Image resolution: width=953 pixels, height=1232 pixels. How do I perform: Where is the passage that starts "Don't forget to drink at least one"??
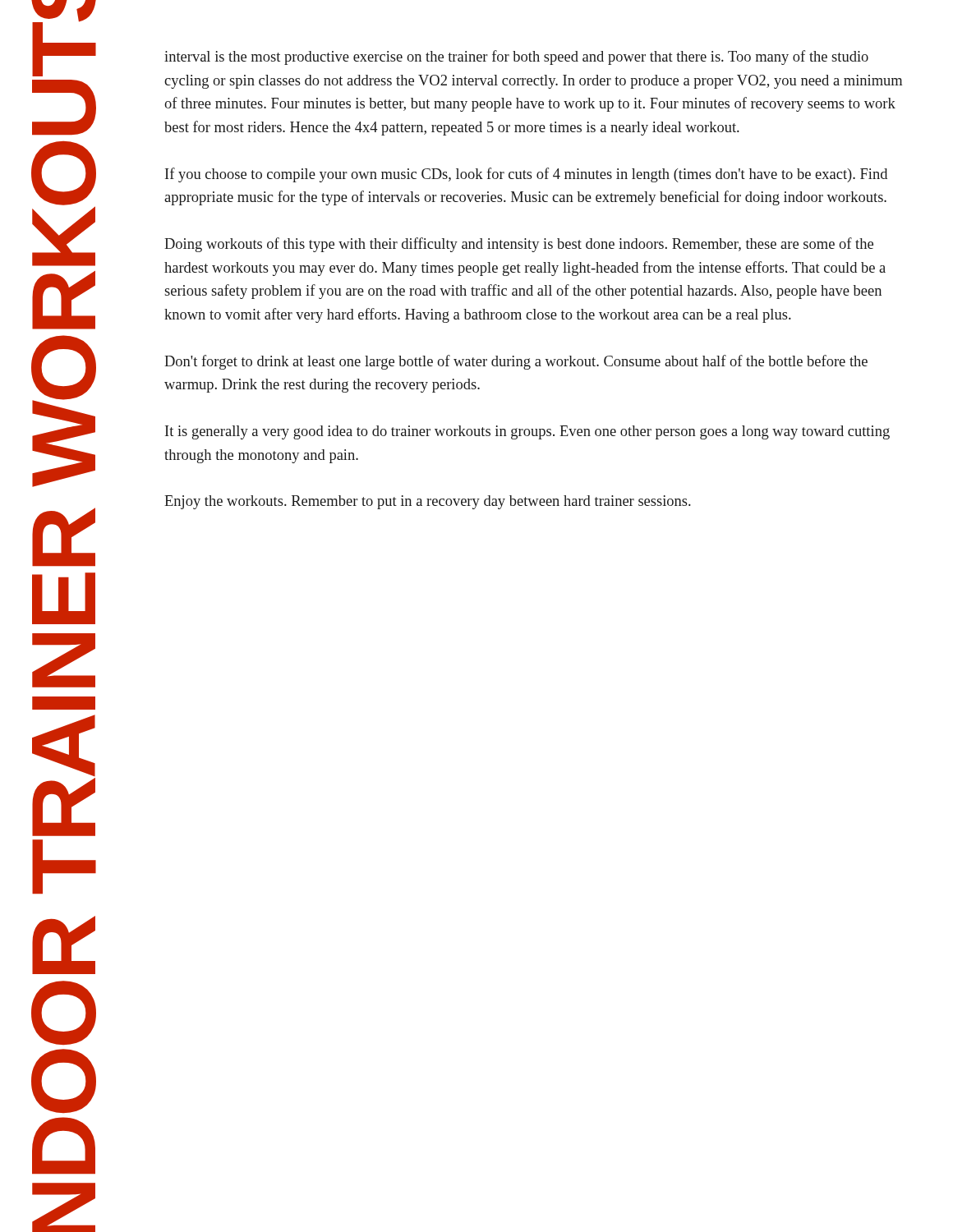516,373
